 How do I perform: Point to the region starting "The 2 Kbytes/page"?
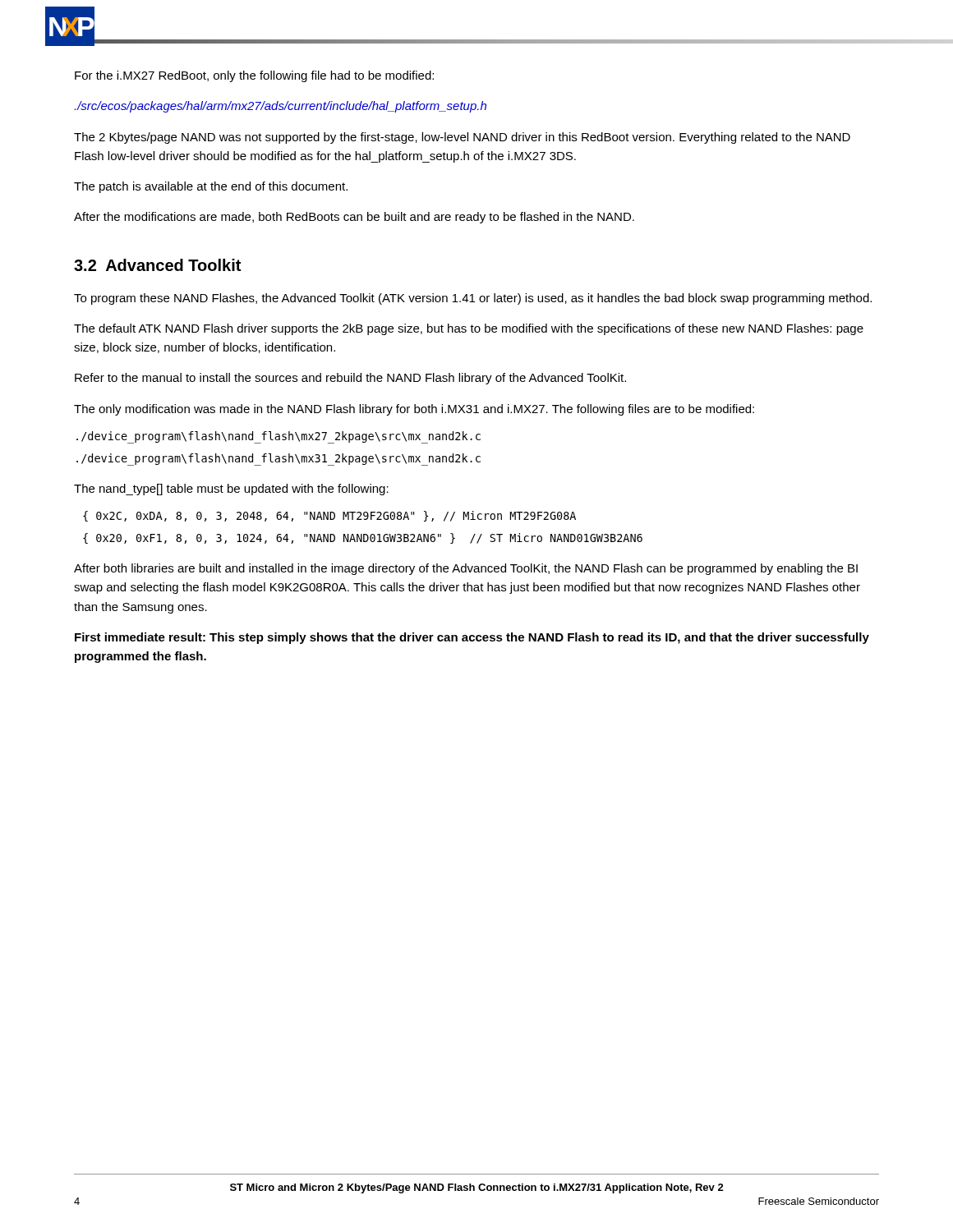pyautogui.click(x=462, y=146)
